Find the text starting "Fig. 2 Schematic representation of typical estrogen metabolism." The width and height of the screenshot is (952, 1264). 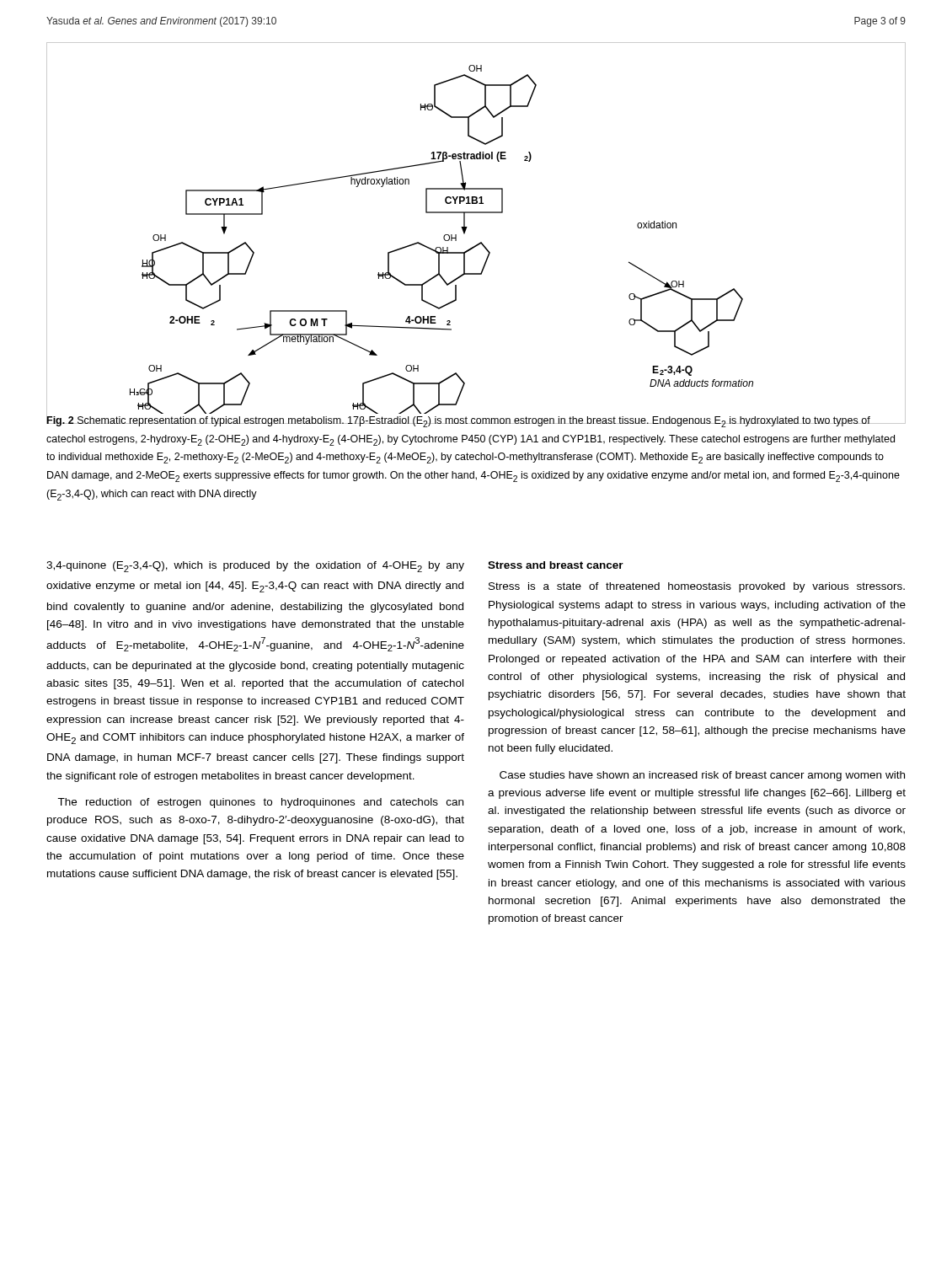tap(473, 458)
